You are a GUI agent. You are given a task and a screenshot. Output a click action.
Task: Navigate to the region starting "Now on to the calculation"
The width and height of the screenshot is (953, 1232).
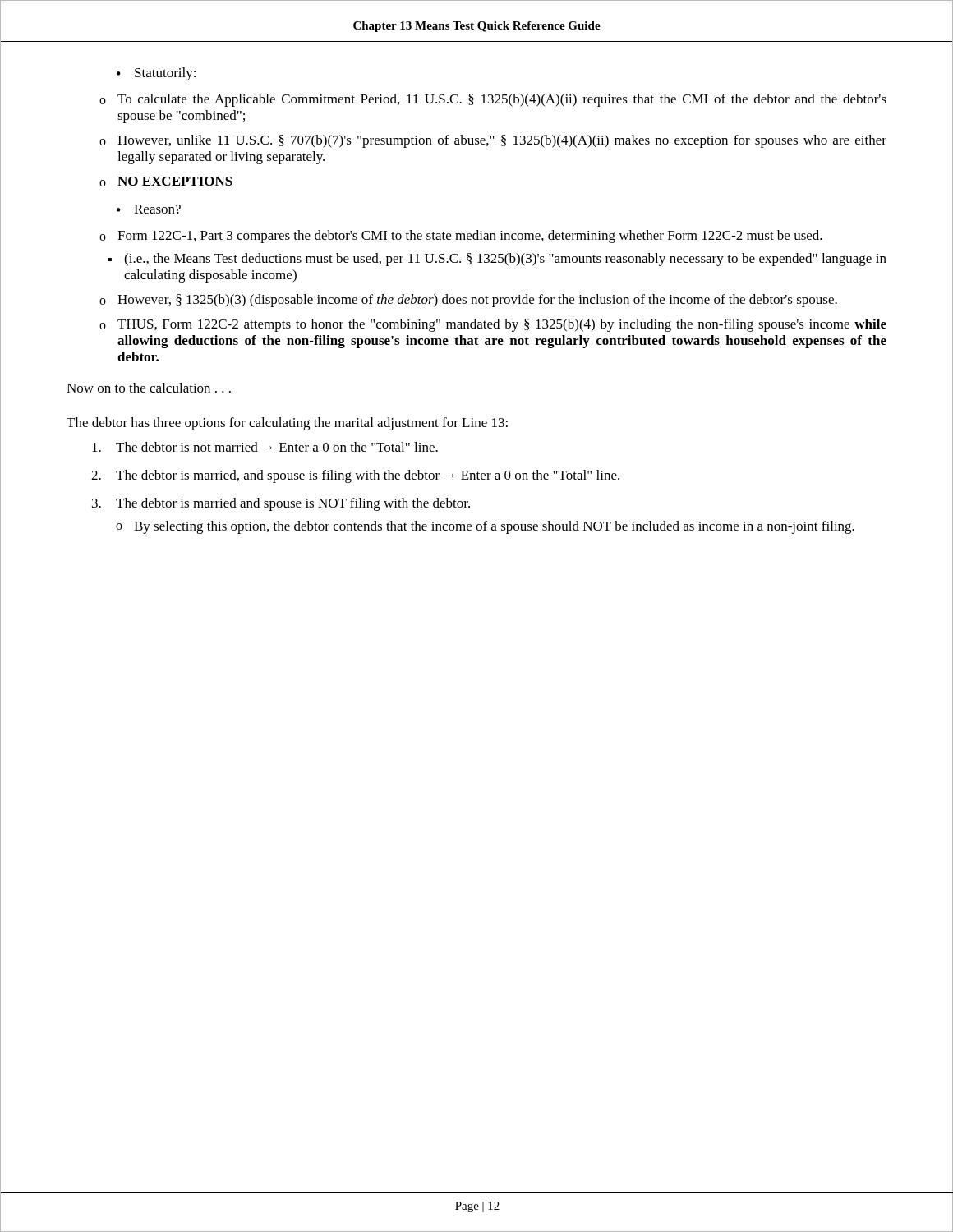pos(149,388)
